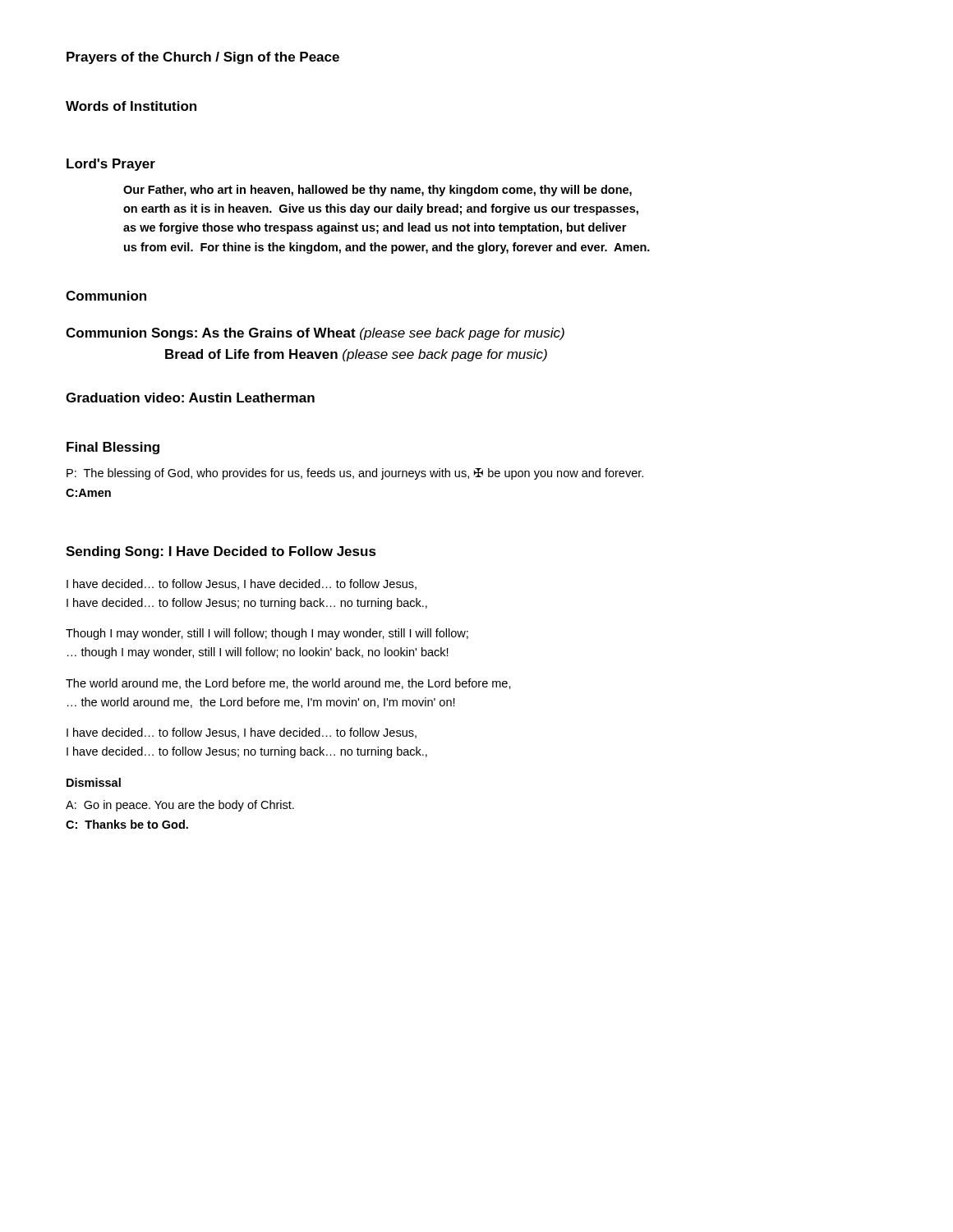Find the section header with the text "Final Blessing"
The height and width of the screenshot is (1232, 953).
pyautogui.click(x=113, y=448)
